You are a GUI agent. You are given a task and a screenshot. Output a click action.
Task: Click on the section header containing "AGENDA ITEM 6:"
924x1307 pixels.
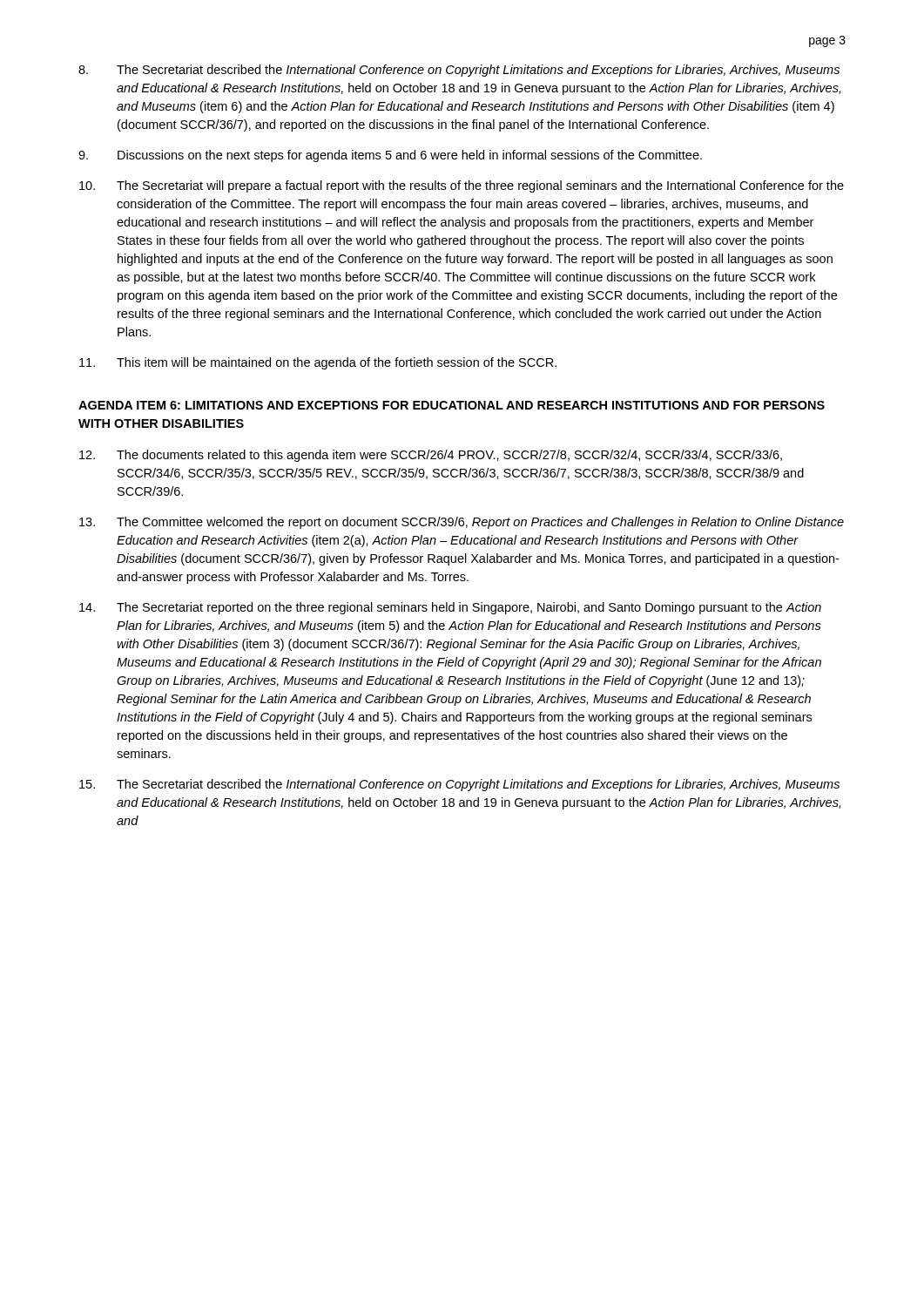click(452, 414)
